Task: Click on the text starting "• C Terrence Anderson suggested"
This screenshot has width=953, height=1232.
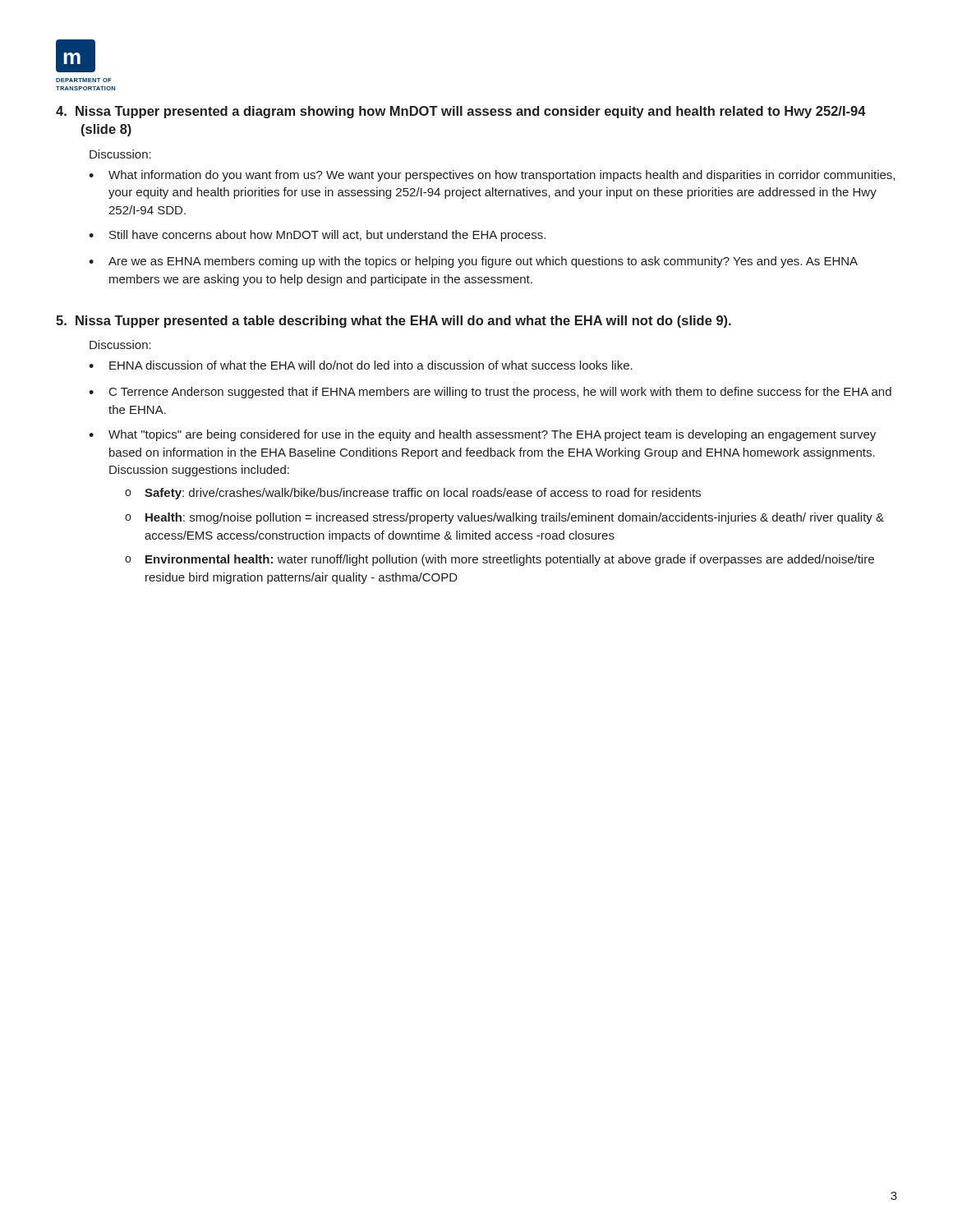Action: (493, 401)
